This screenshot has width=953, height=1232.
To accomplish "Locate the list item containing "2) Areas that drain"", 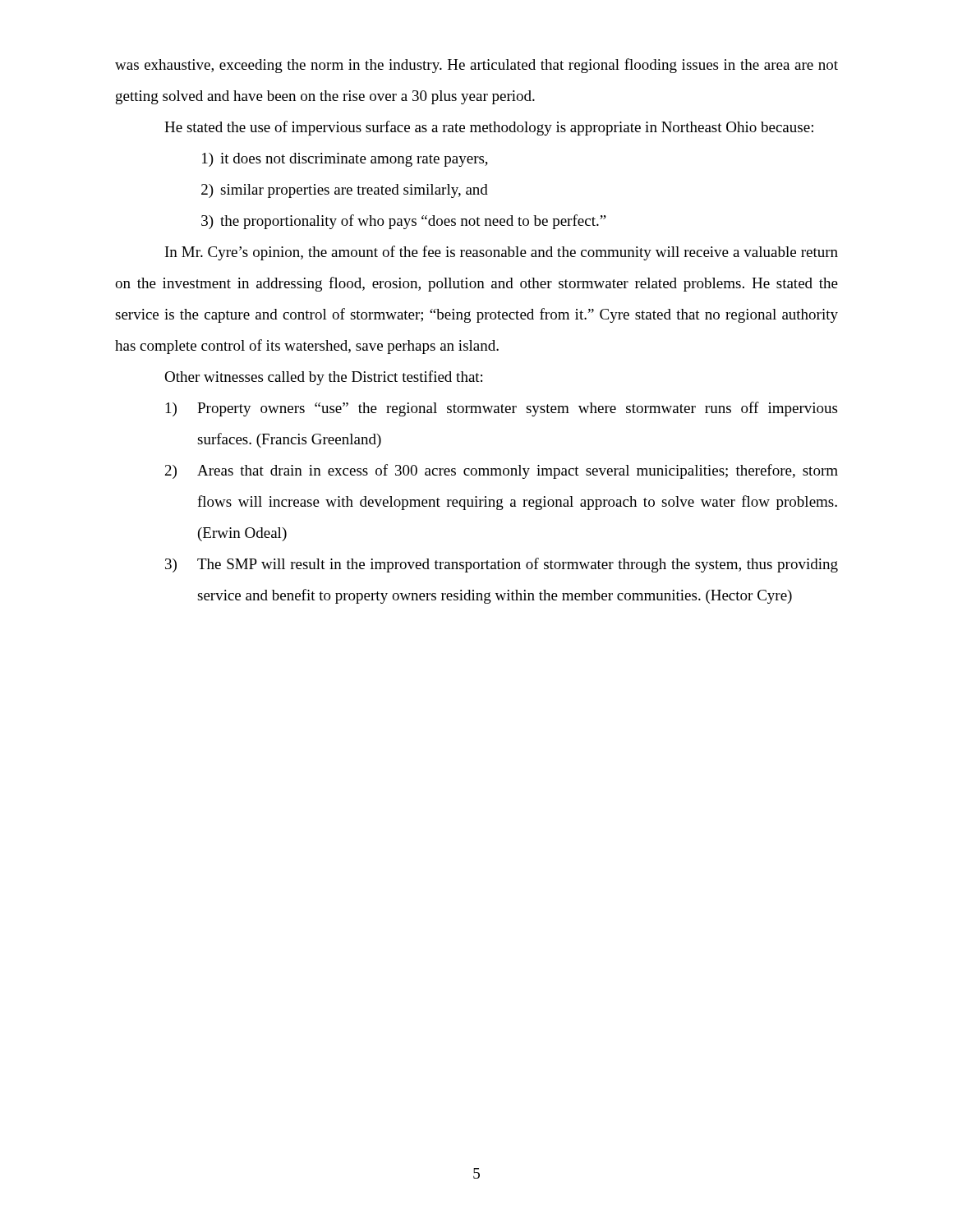I will (x=501, y=502).
